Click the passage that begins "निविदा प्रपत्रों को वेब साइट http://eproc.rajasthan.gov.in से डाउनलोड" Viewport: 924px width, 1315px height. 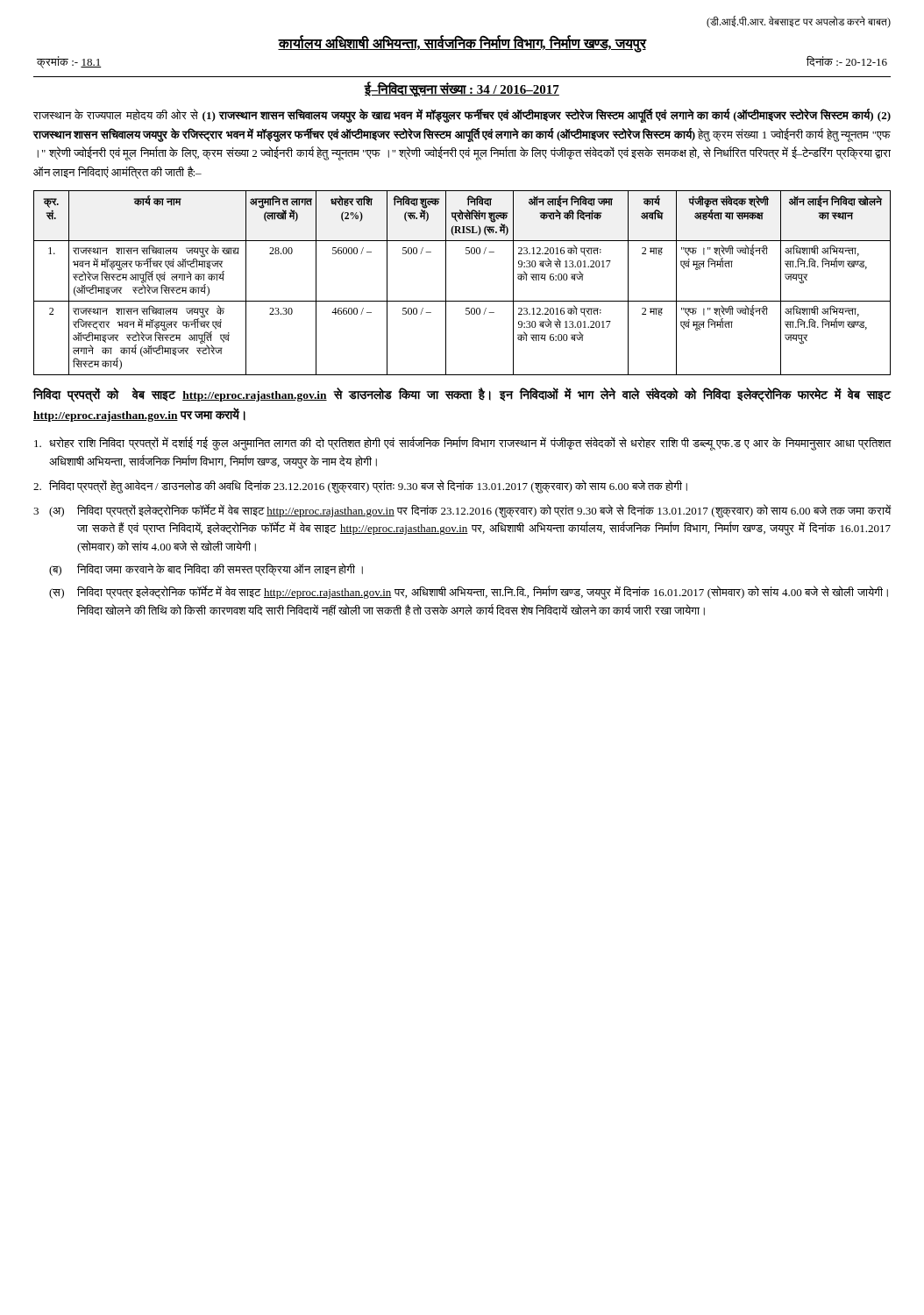[462, 405]
